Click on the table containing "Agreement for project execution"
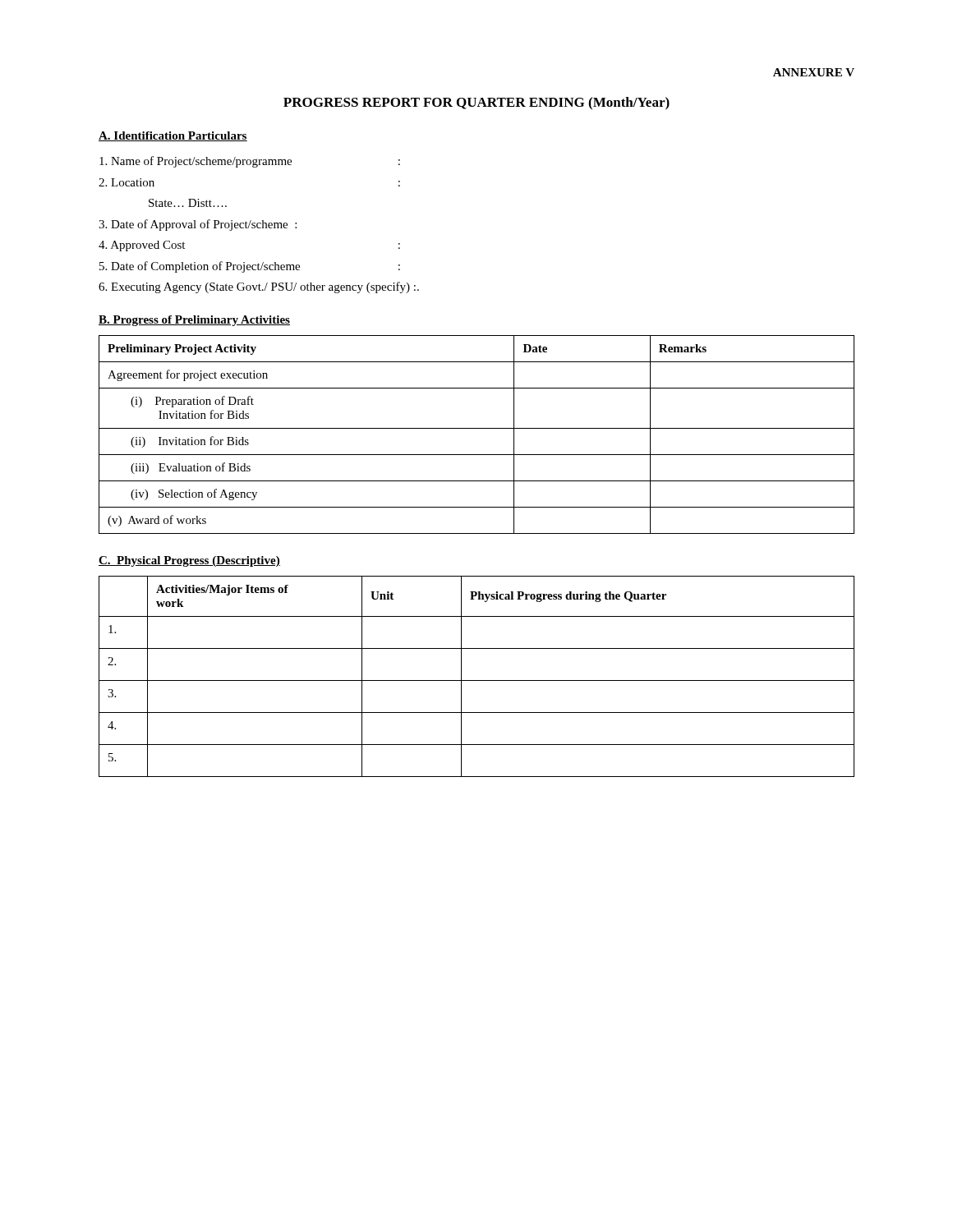Screen dimensions: 1232x953 [x=476, y=434]
